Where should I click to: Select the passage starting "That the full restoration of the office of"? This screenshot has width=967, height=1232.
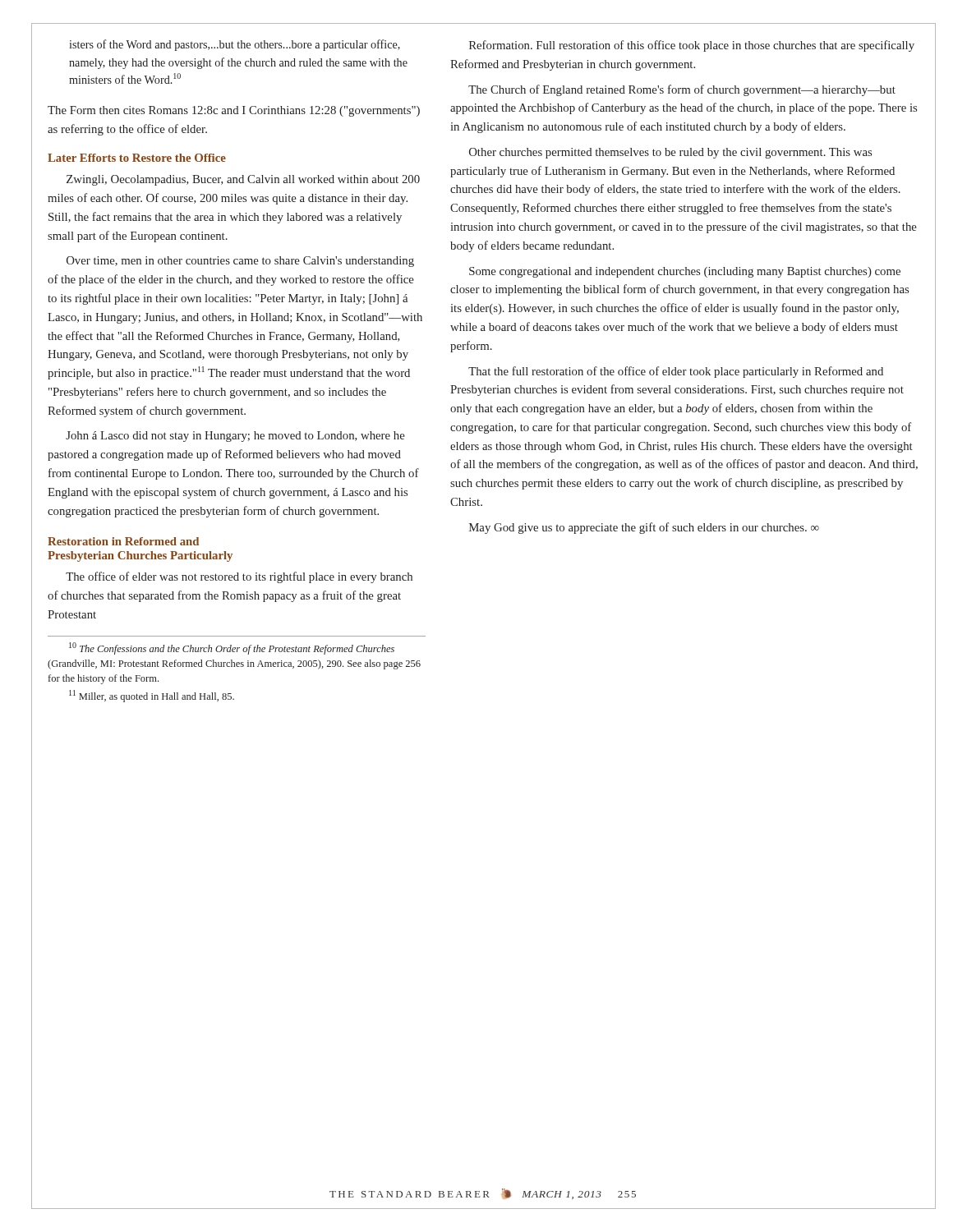click(x=685, y=437)
